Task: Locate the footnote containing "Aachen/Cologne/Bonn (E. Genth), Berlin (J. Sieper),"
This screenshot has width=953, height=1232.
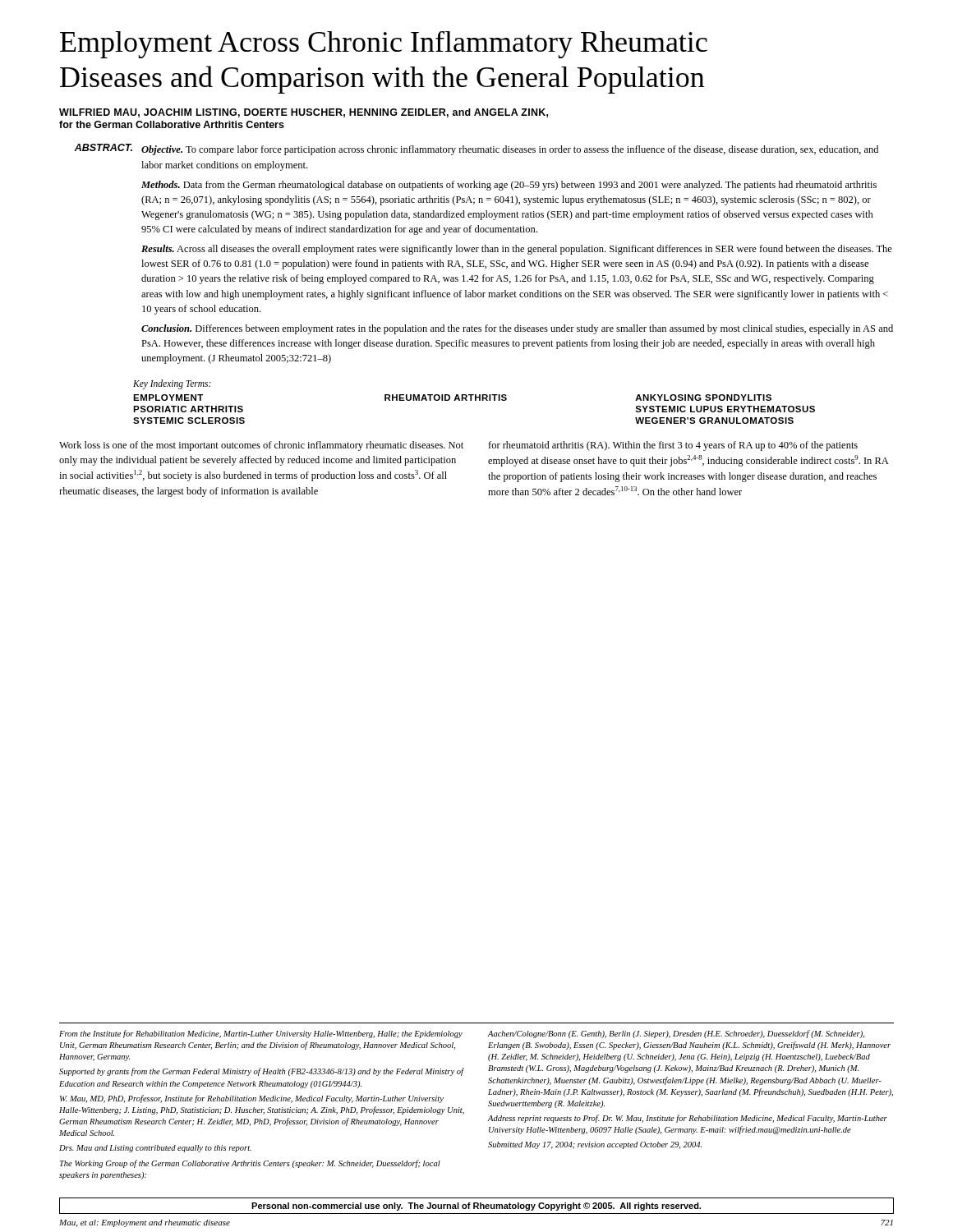Action: click(x=691, y=1090)
